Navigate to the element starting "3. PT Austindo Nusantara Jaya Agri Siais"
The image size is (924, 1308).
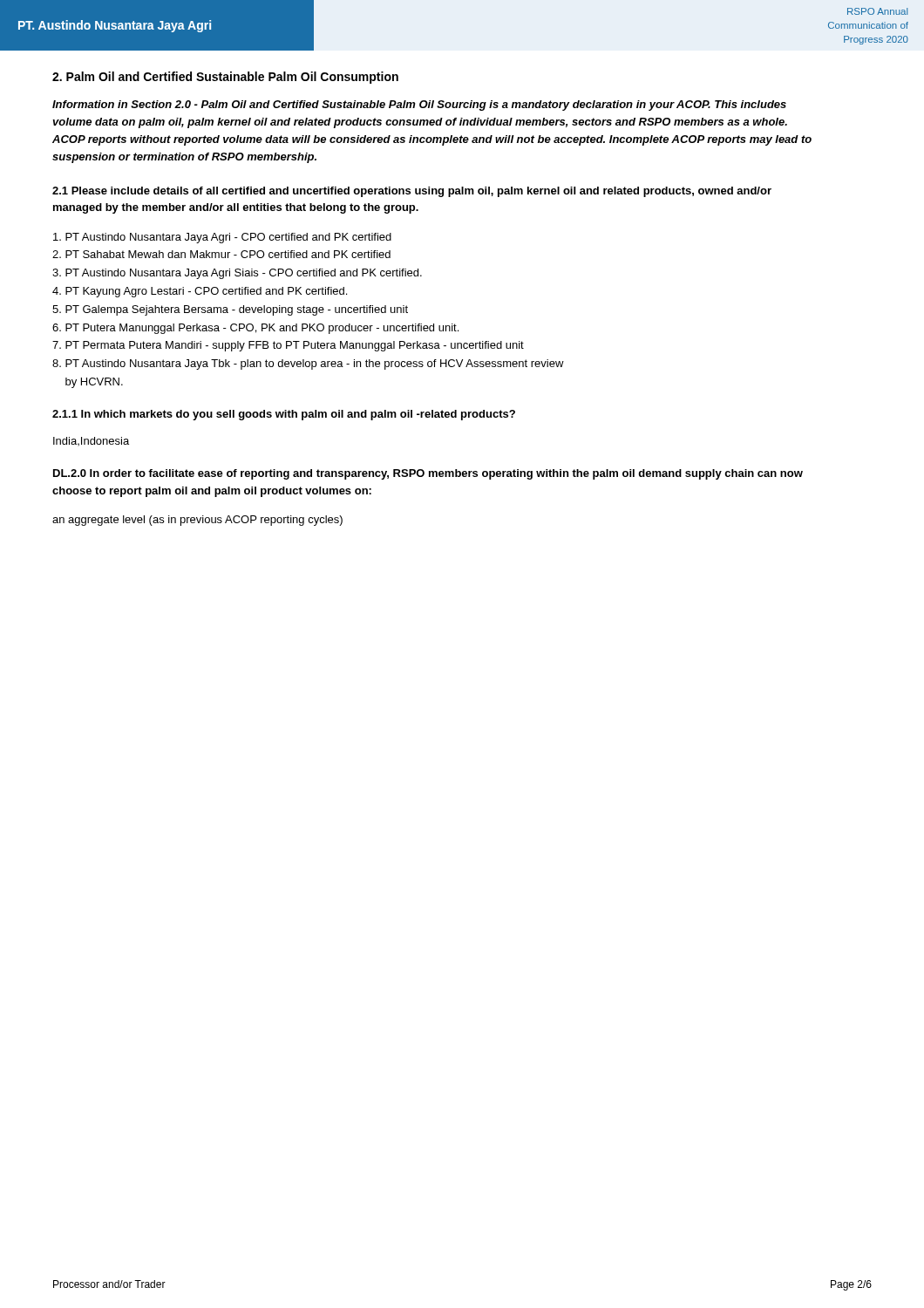(x=237, y=273)
